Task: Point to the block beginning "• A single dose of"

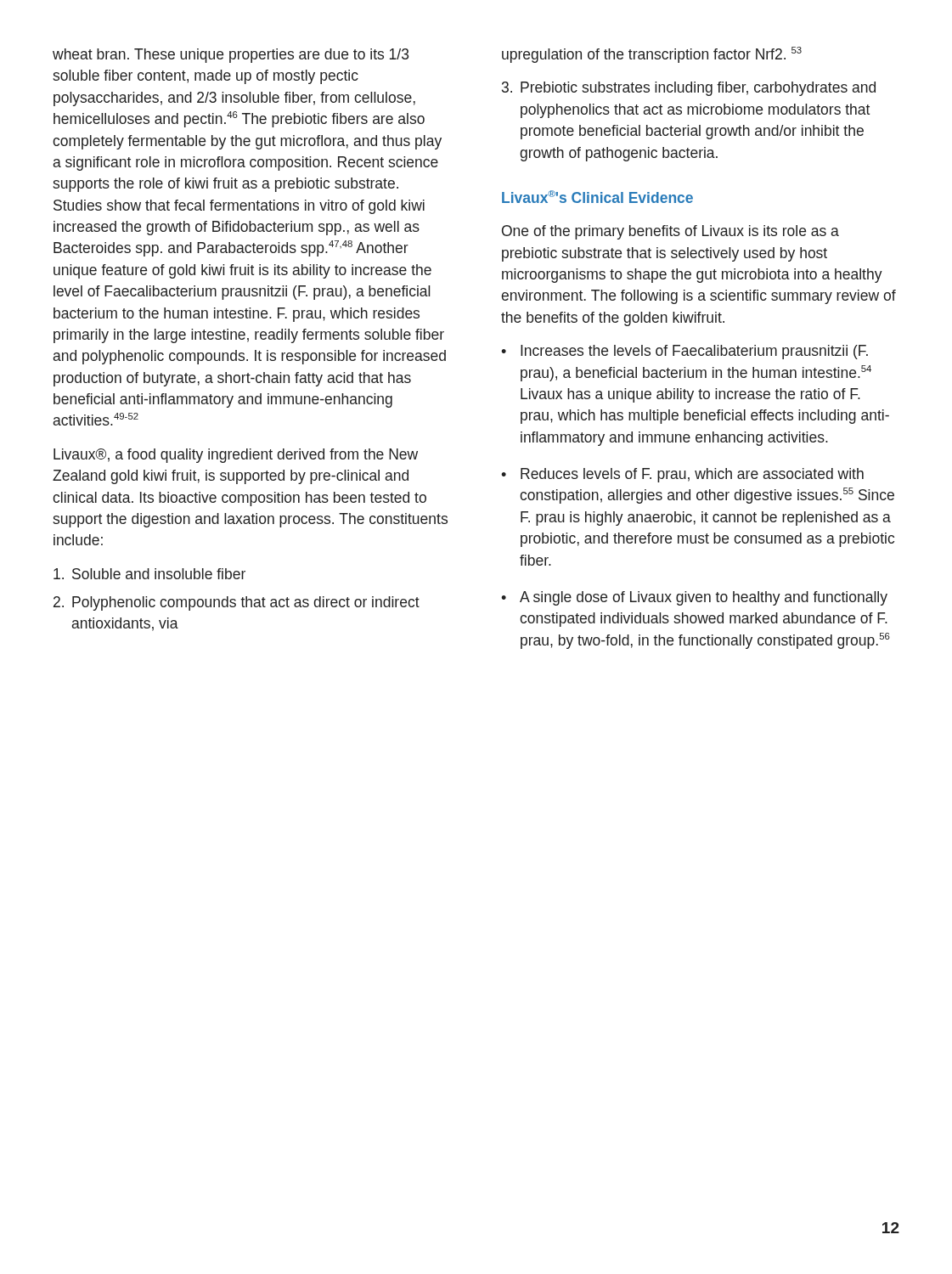Action: pyautogui.click(x=700, y=619)
